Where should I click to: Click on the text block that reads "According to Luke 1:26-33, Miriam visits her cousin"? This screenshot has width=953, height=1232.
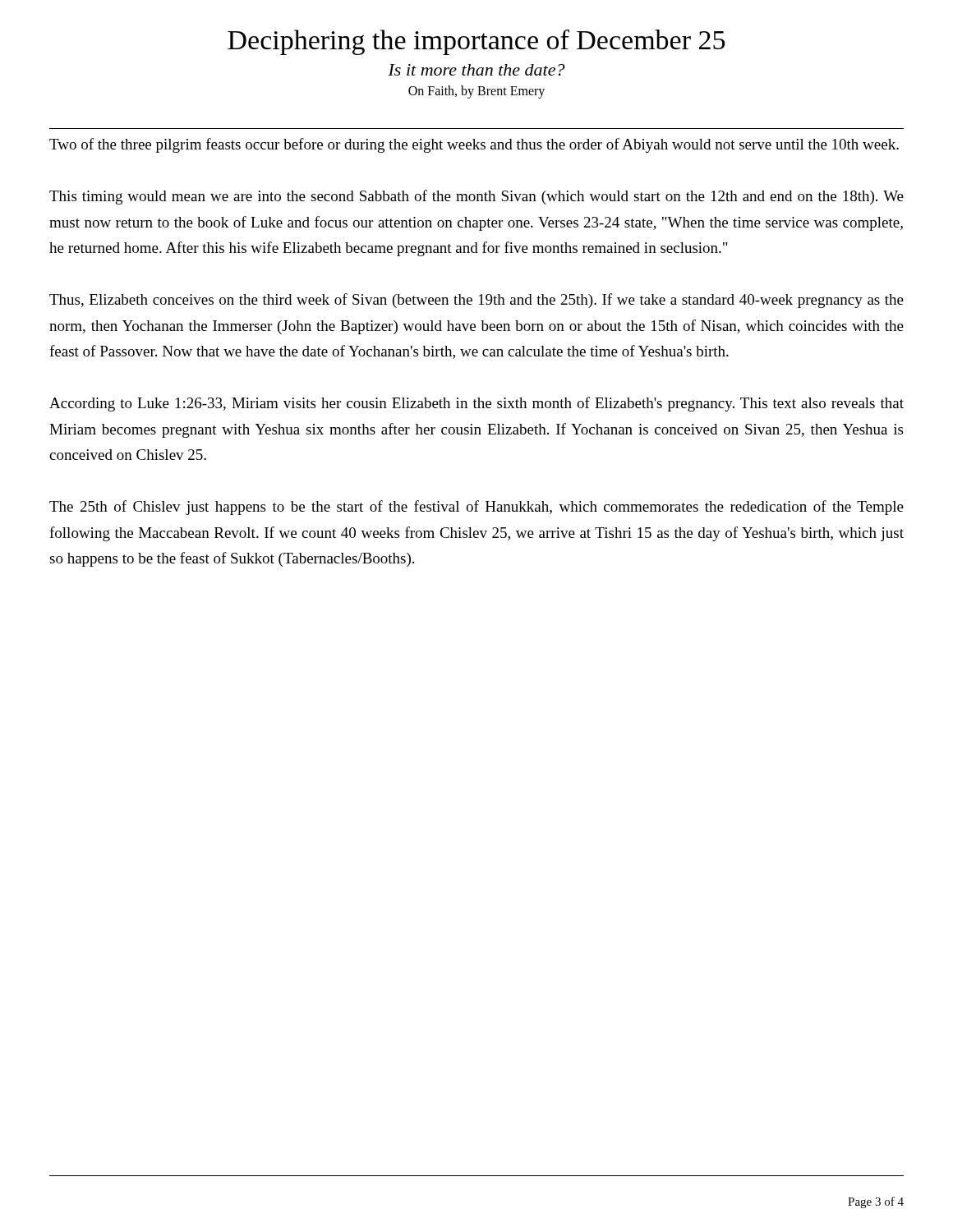pos(476,429)
